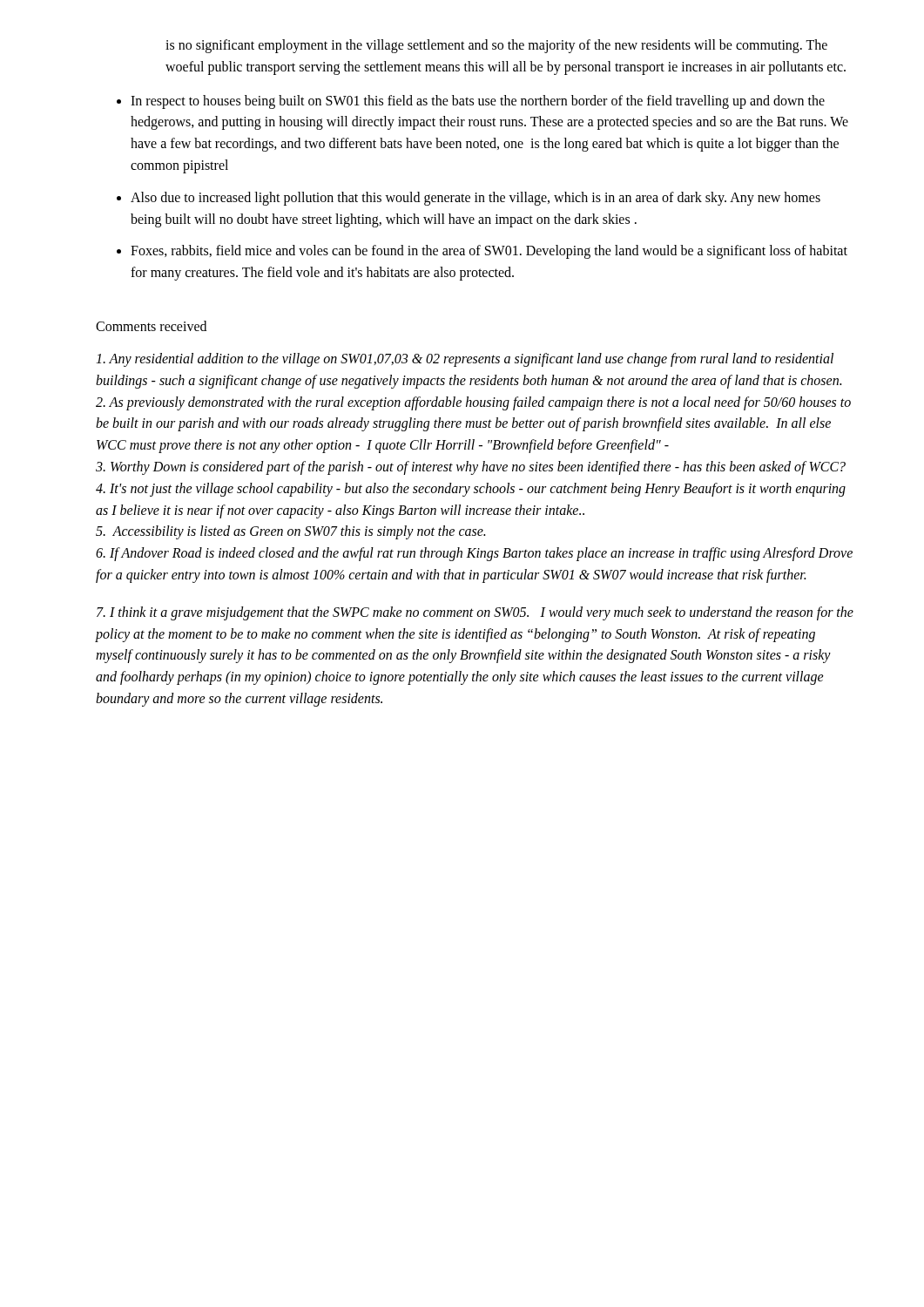The image size is (924, 1307).
Task: Find the section header that says "Comments received"
Action: pyautogui.click(x=151, y=326)
